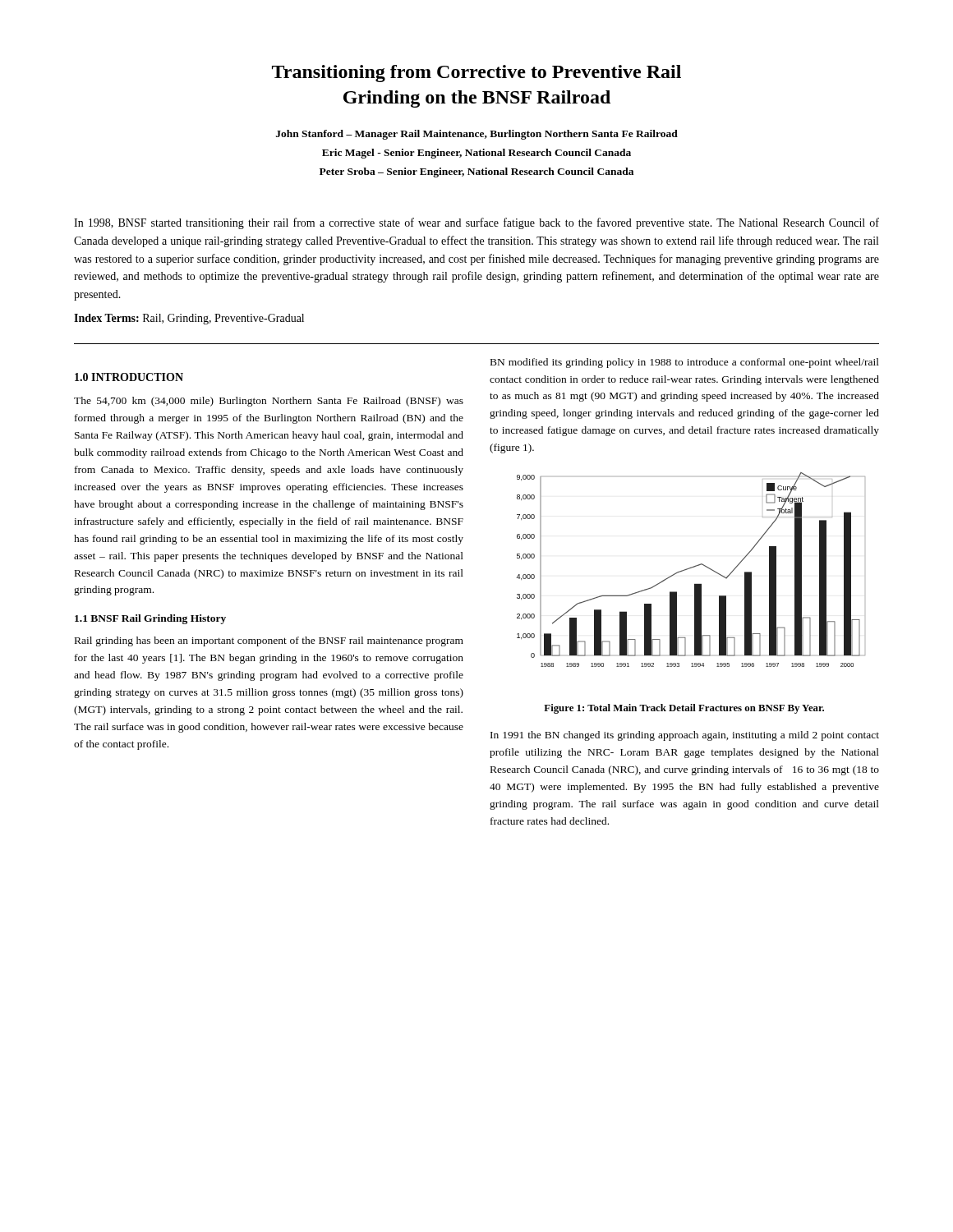953x1232 pixels.
Task: Click on the text block with the text "John Stanford – Manager Rail"
Action: point(476,153)
